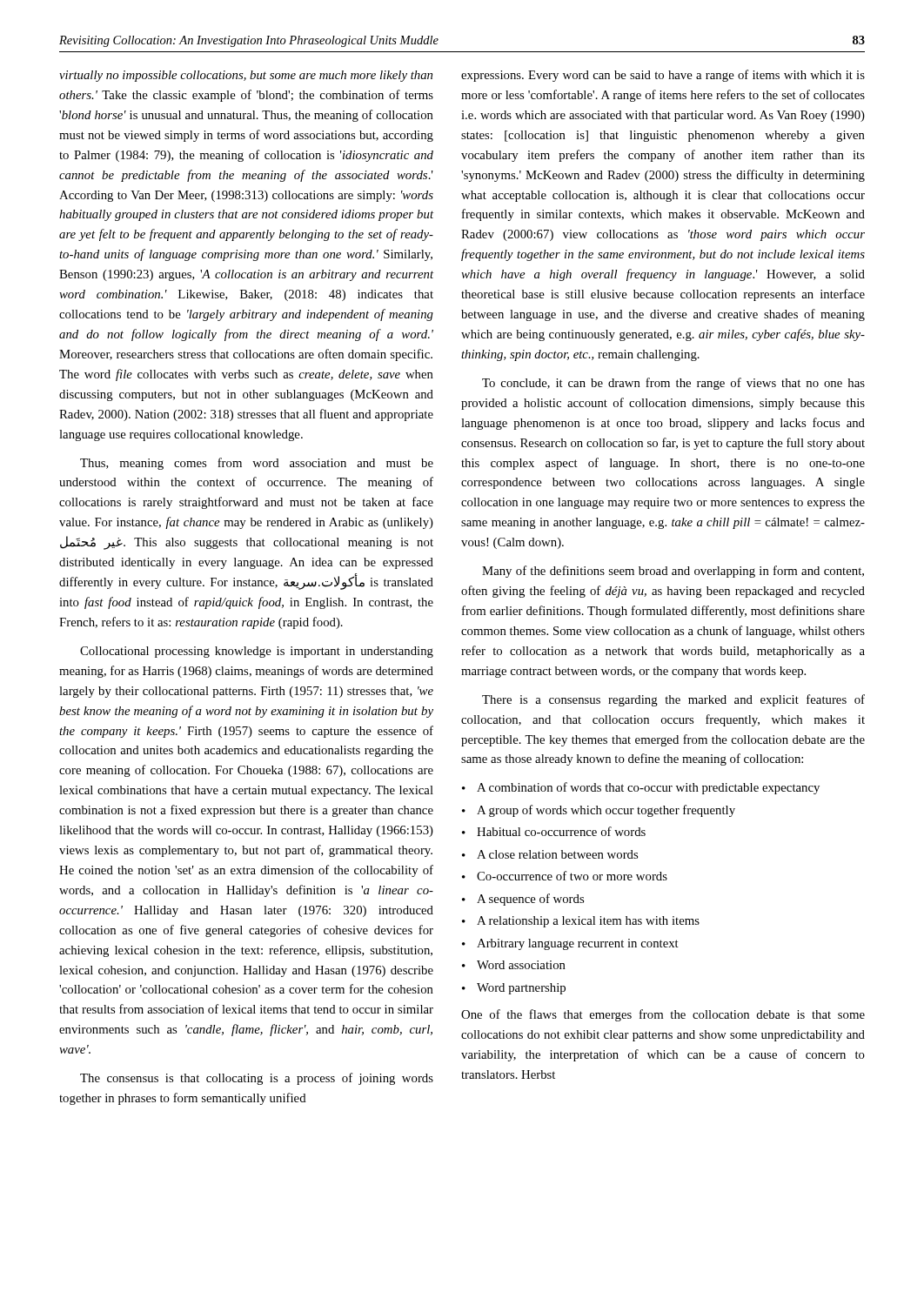Locate the block of text that opens with "• A relationship a"
The width and height of the screenshot is (924, 1305).
click(663, 921)
